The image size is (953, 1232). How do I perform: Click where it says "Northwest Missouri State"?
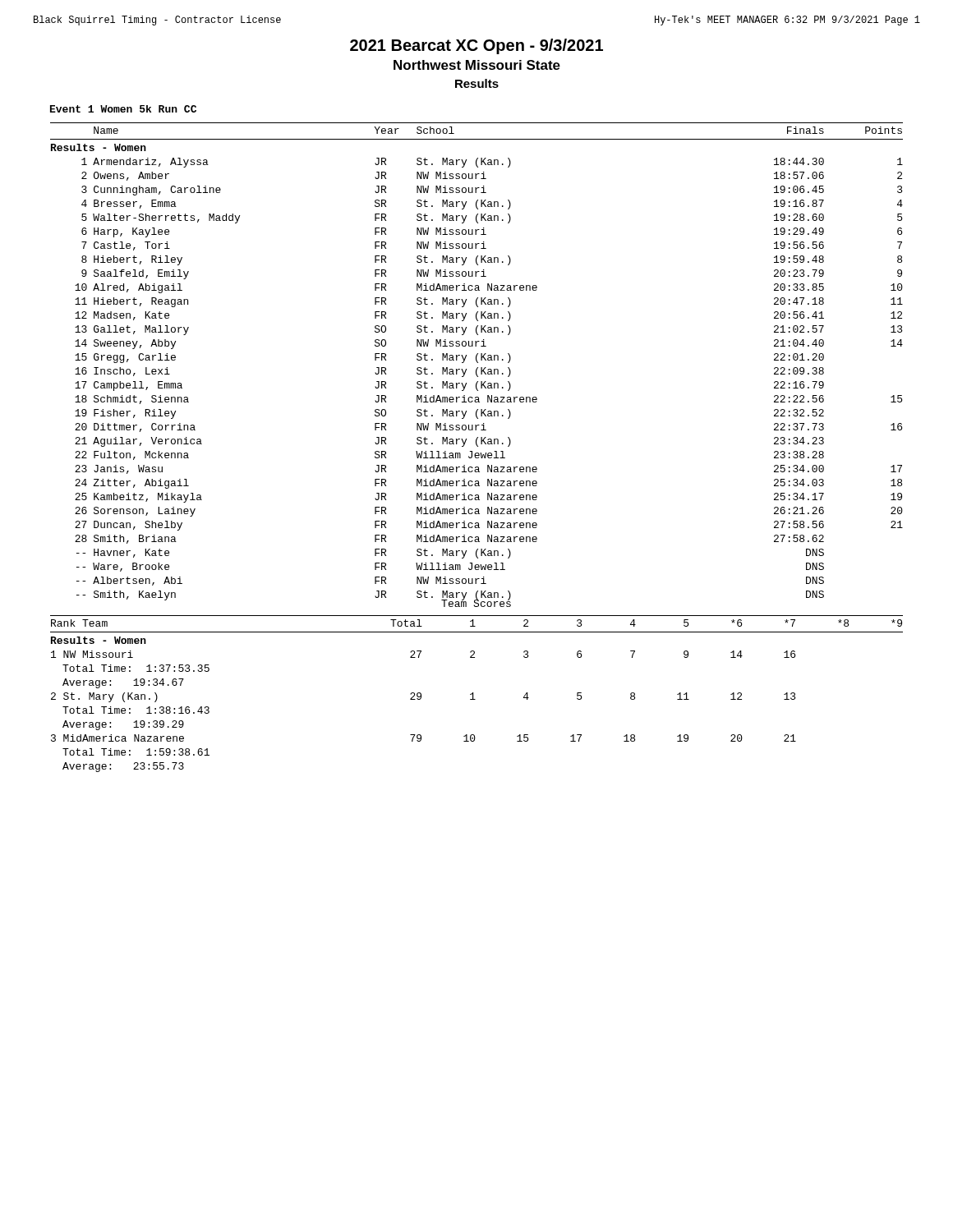tap(476, 65)
